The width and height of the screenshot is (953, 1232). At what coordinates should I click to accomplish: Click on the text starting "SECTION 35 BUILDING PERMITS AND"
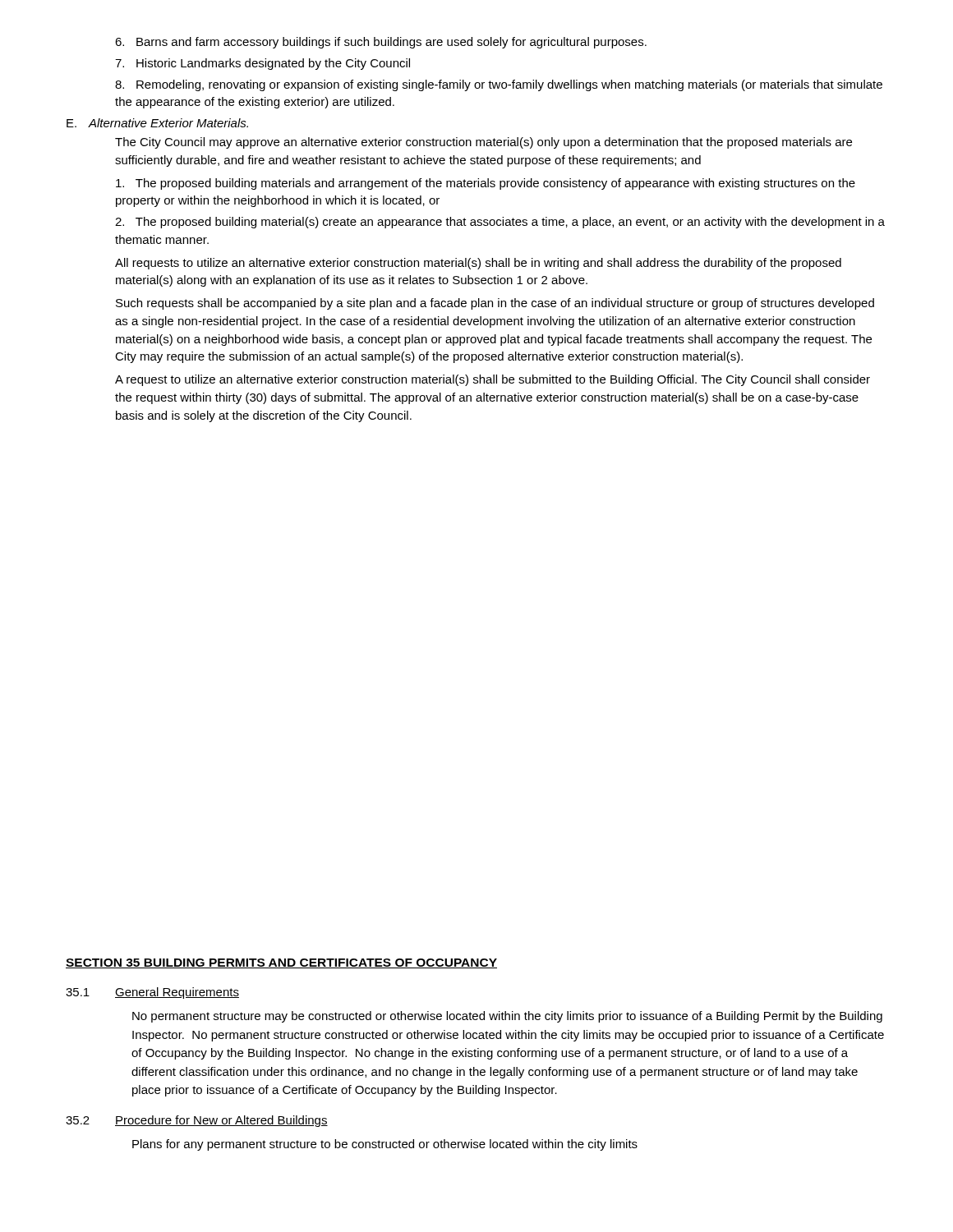pyautogui.click(x=281, y=962)
